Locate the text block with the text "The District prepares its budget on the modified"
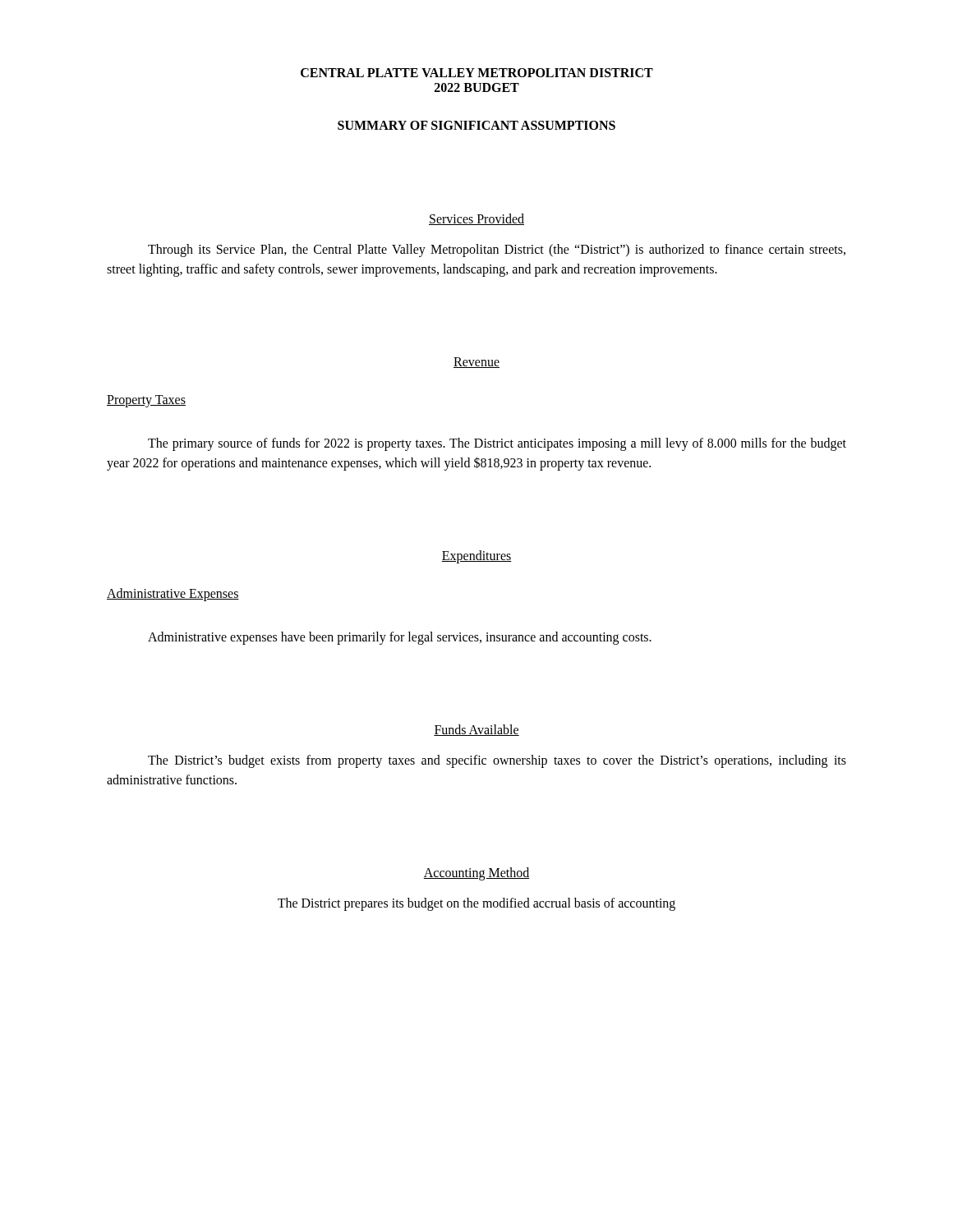953x1232 pixels. pos(476,903)
